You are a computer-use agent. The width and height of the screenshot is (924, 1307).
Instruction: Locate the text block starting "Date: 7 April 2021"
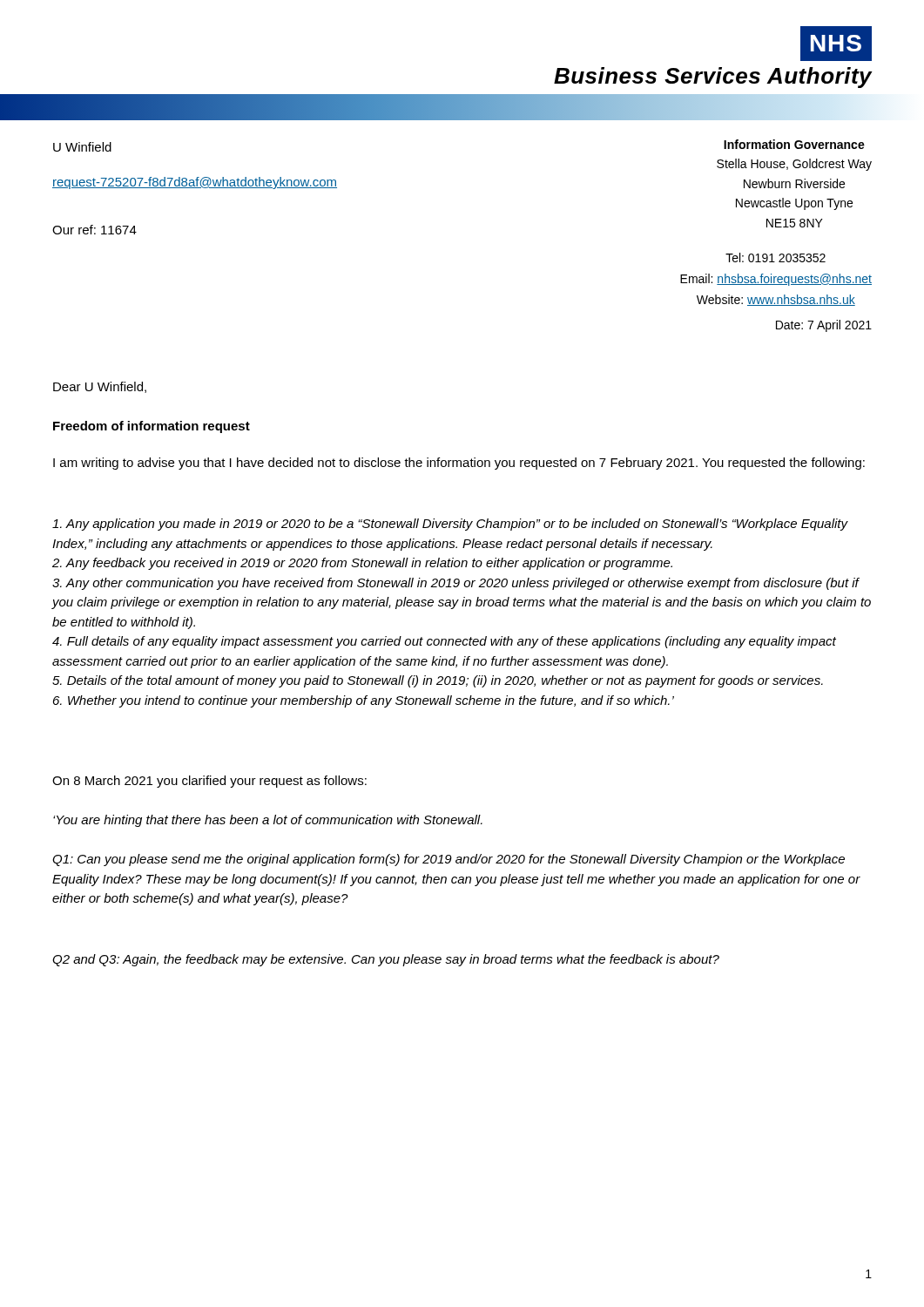pyautogui.click(x=823, y=325)
